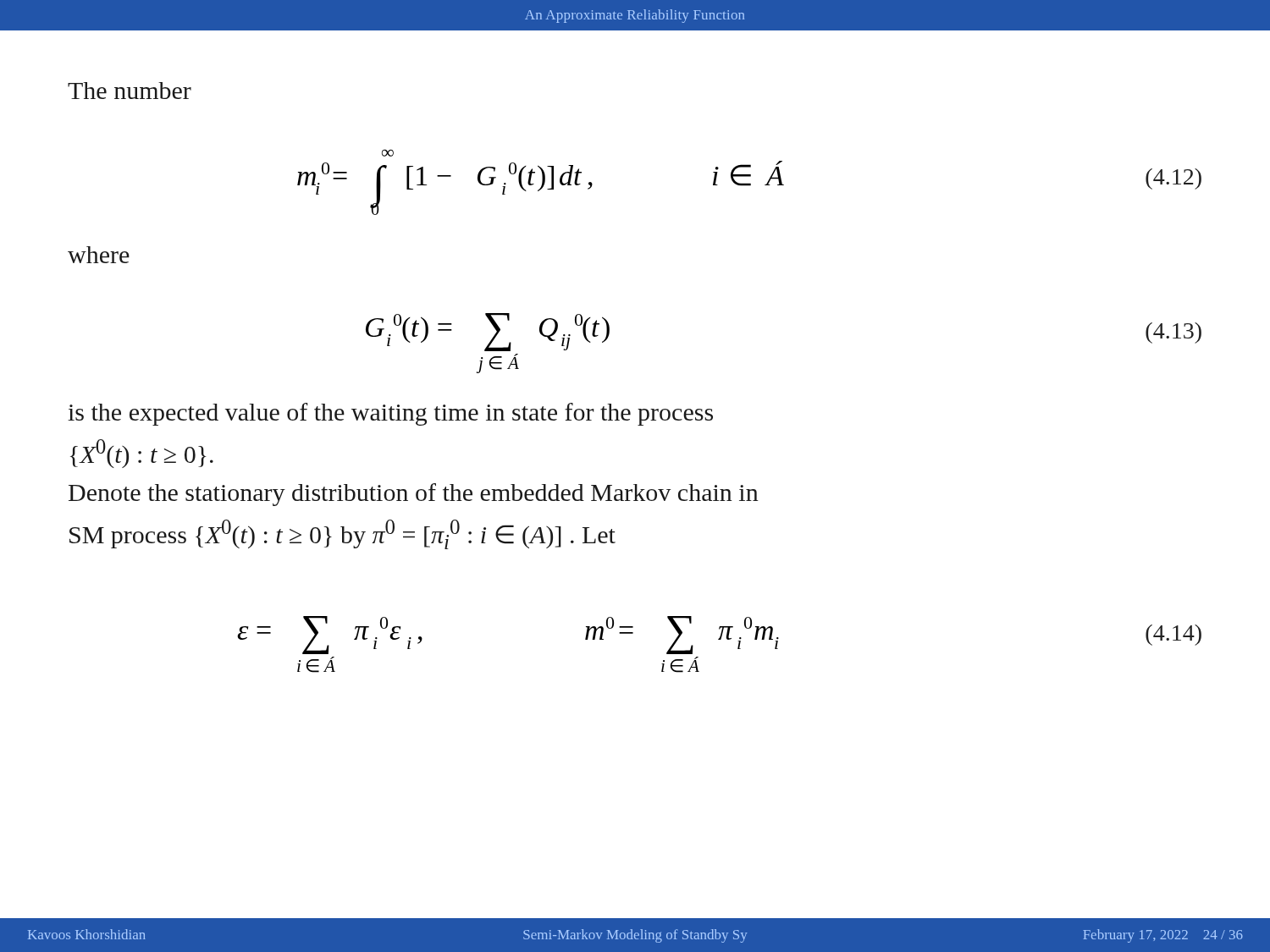Screen dimensions: 952x1270
Task: Navigate to the text block starting "is the expected value of the waiting time"
Action: click(x=413, y=476)
